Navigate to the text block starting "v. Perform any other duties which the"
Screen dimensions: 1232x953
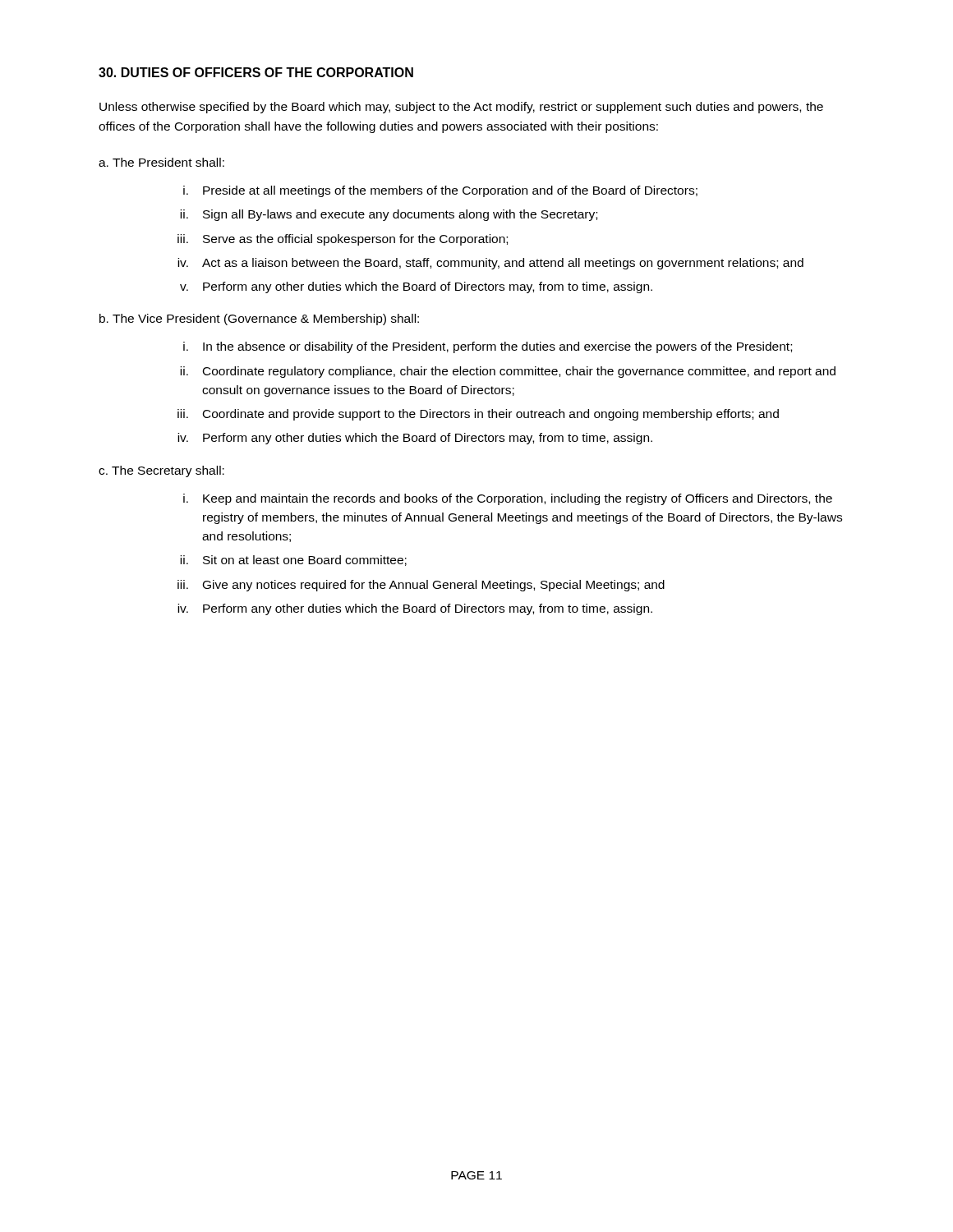pyautogui.click(x=497, y=286)
